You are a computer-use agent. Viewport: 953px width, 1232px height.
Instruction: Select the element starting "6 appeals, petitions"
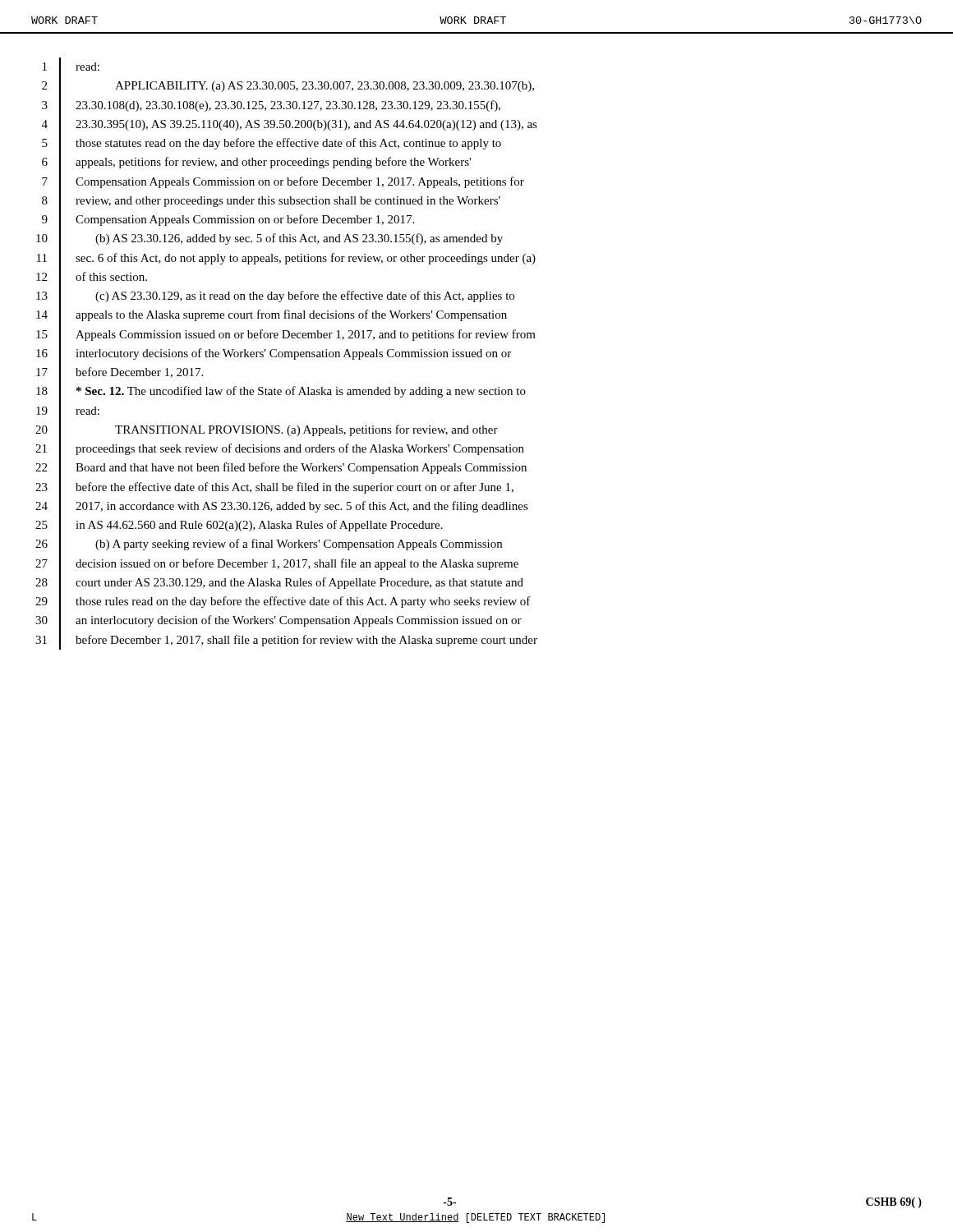point(476,163)
